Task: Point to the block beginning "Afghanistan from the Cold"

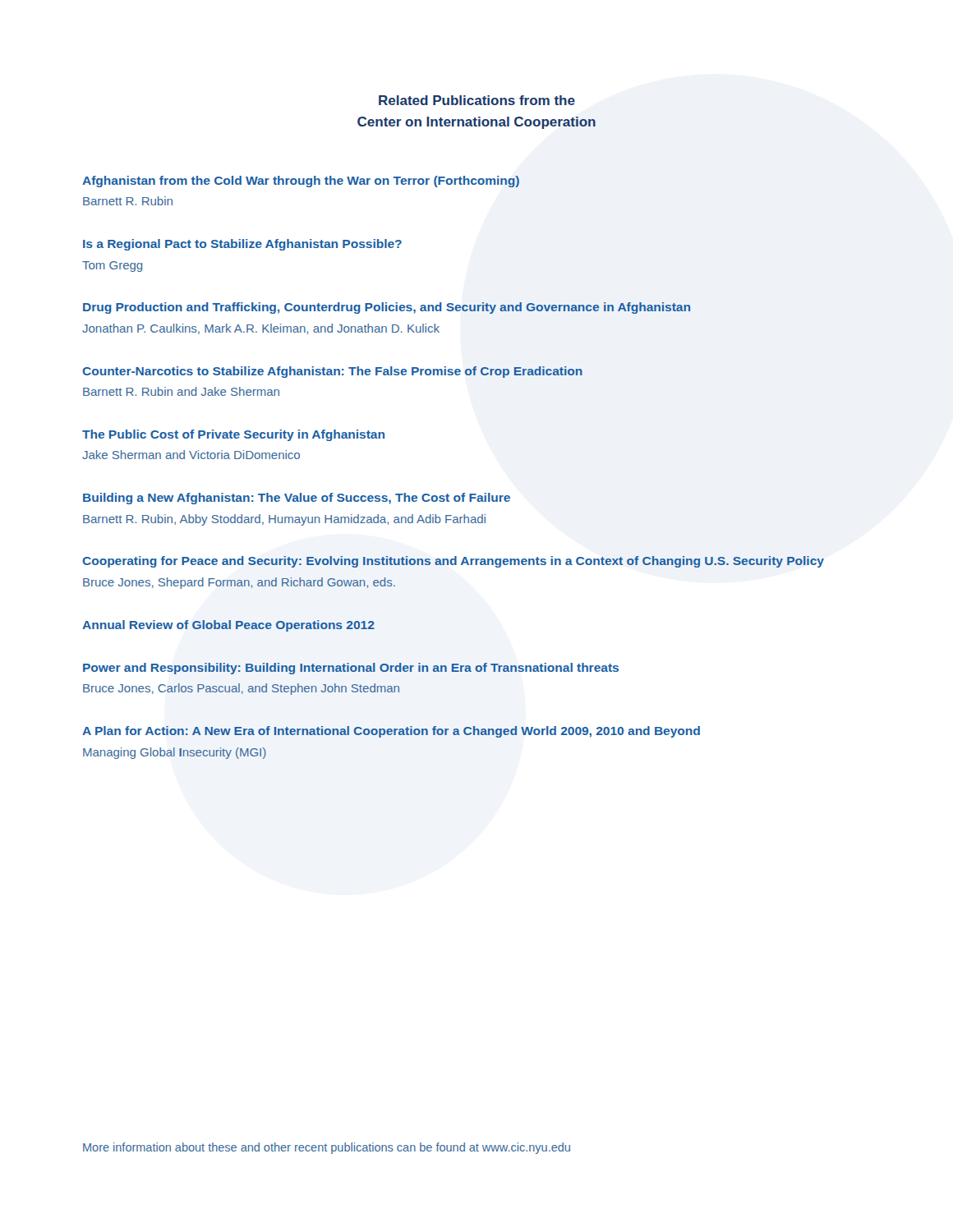Action: click(x=476, y=191)
